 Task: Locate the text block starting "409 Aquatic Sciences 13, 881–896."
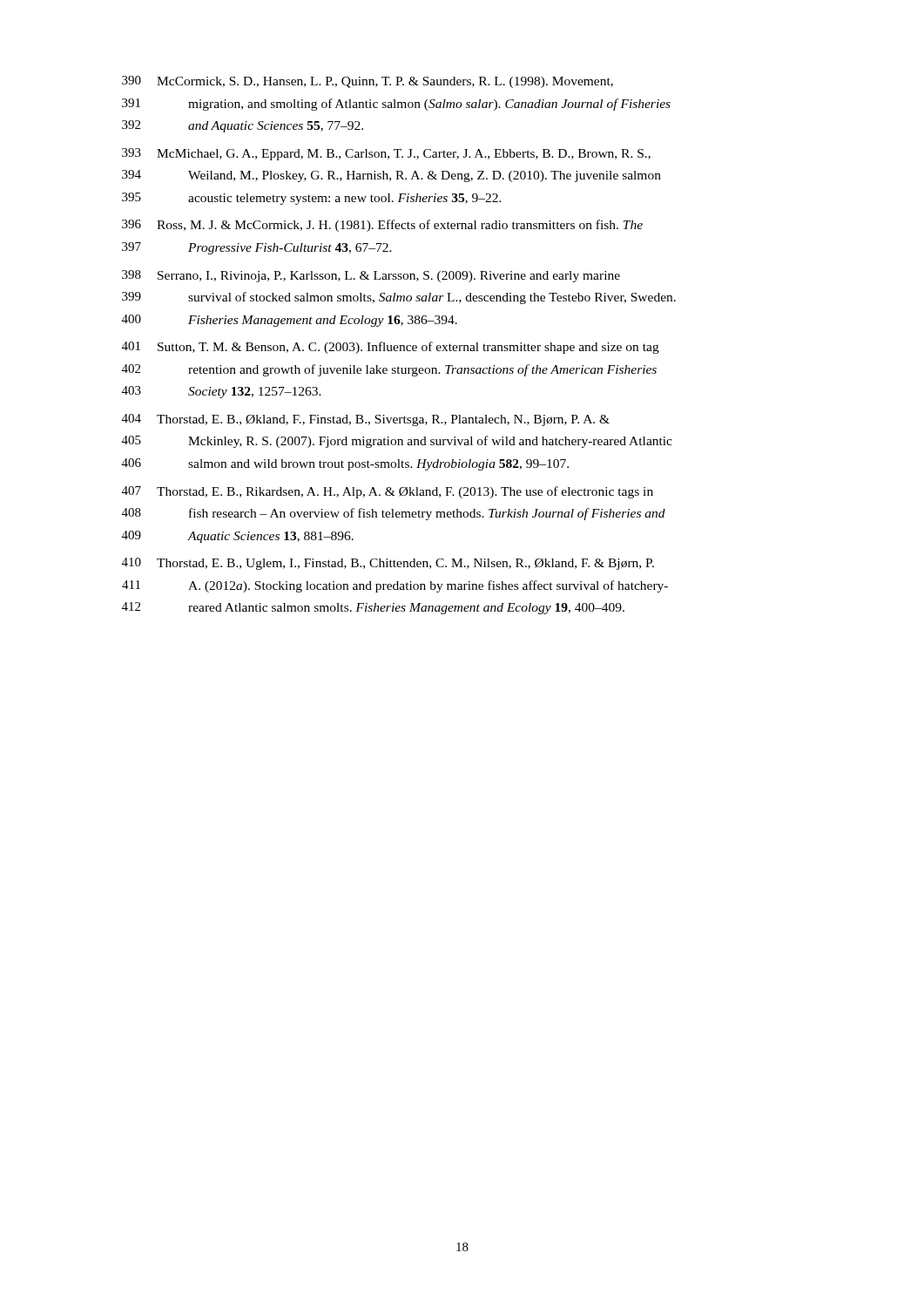[238, 537]
